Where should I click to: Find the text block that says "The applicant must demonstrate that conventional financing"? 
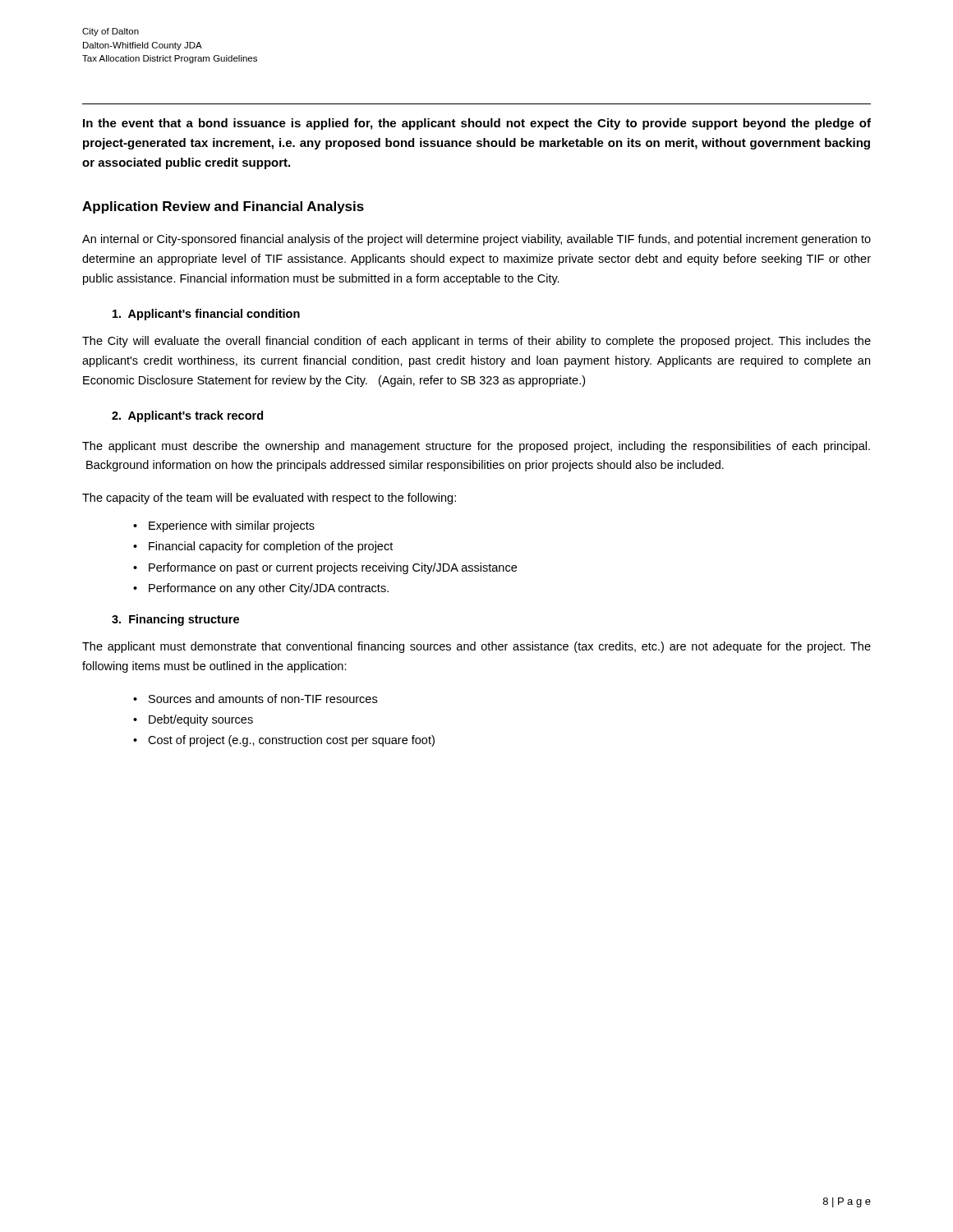pos(476,656)
